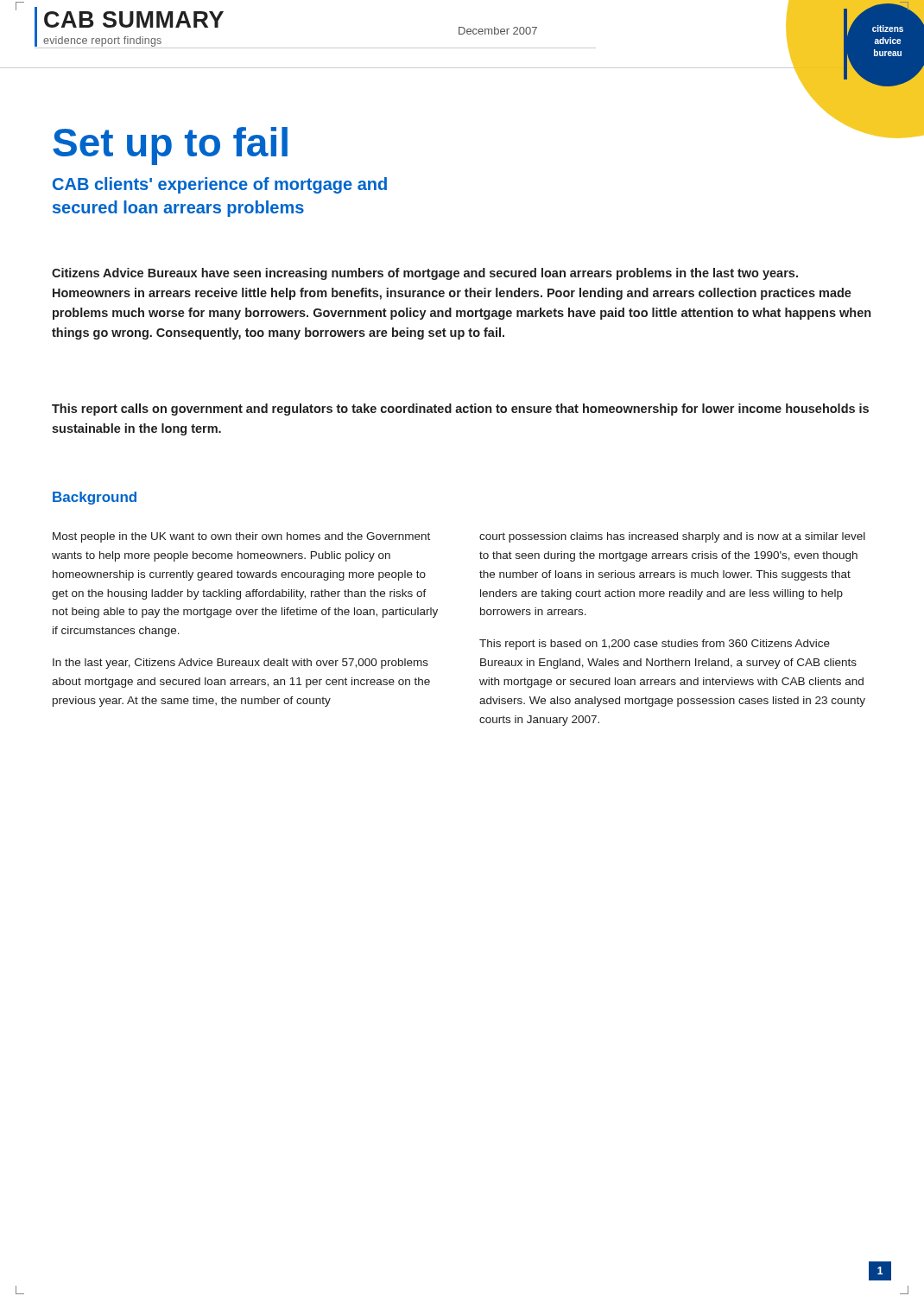Point to the section header beginning "CAB clients' experience of"
The width and height of the screenshot is (924, 1296).
click(220, 185)
